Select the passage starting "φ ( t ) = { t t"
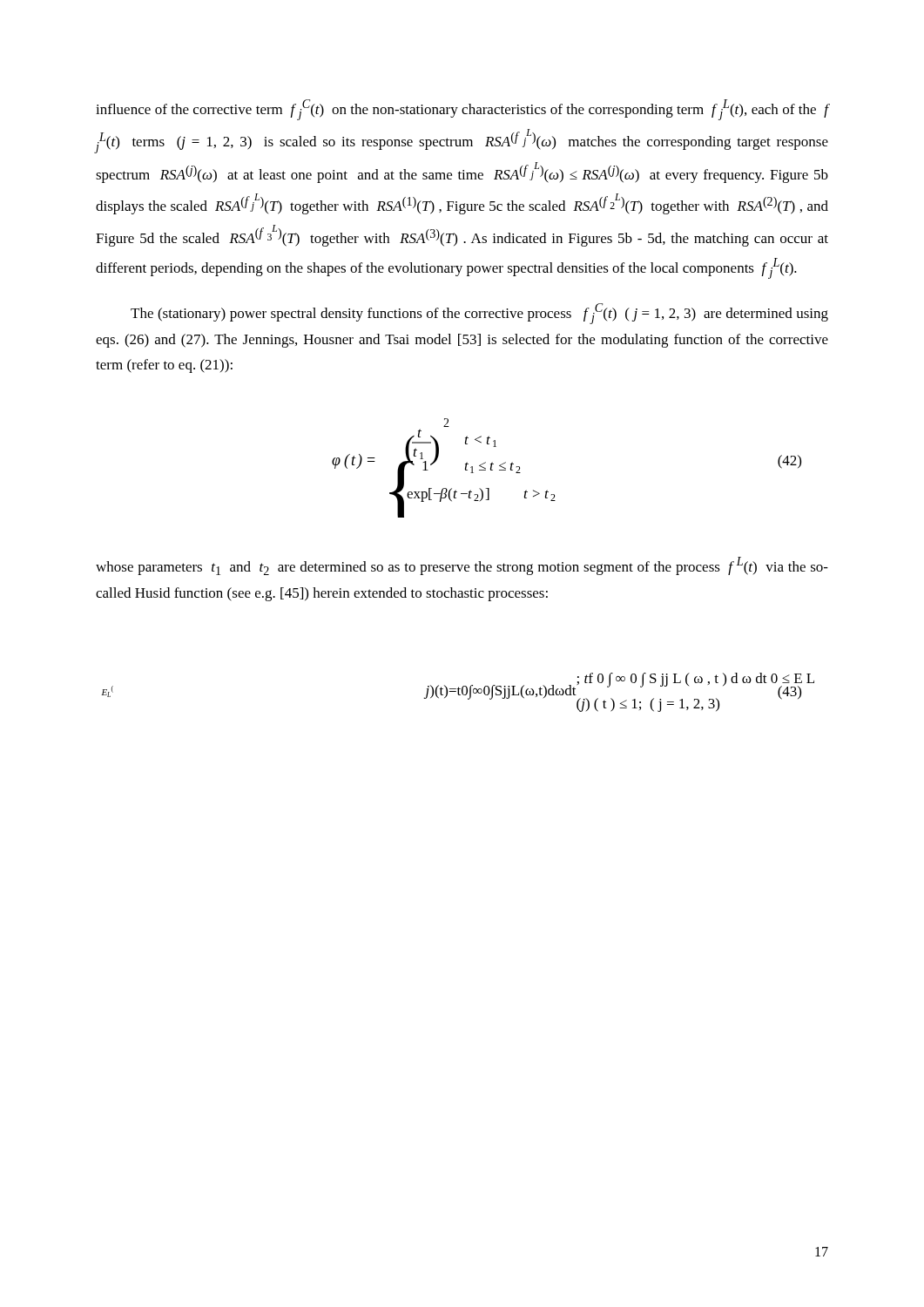Screen dimensions: 1307x924 tap(541, 461)
